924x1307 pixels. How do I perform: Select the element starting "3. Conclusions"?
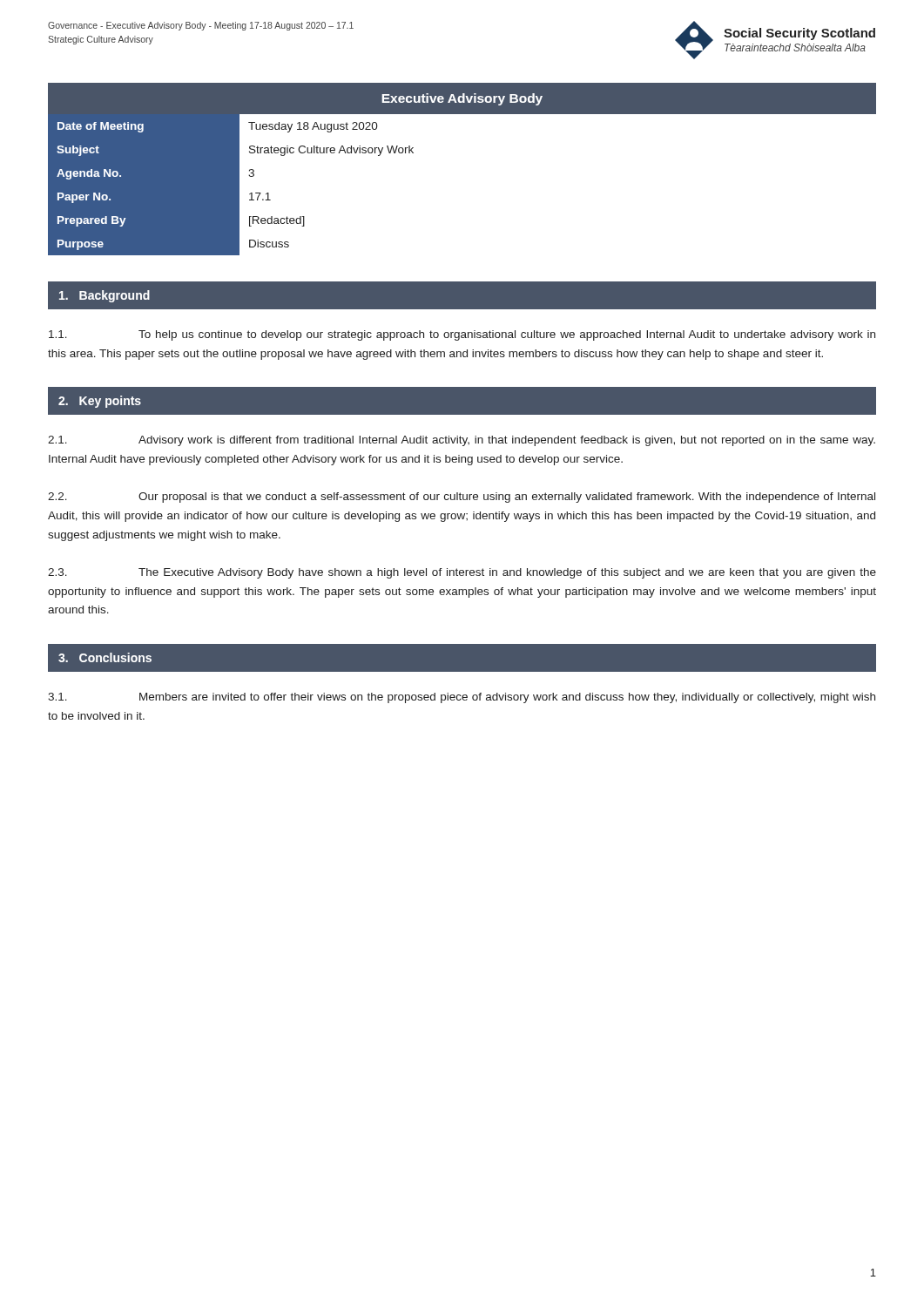coord(105,658)
